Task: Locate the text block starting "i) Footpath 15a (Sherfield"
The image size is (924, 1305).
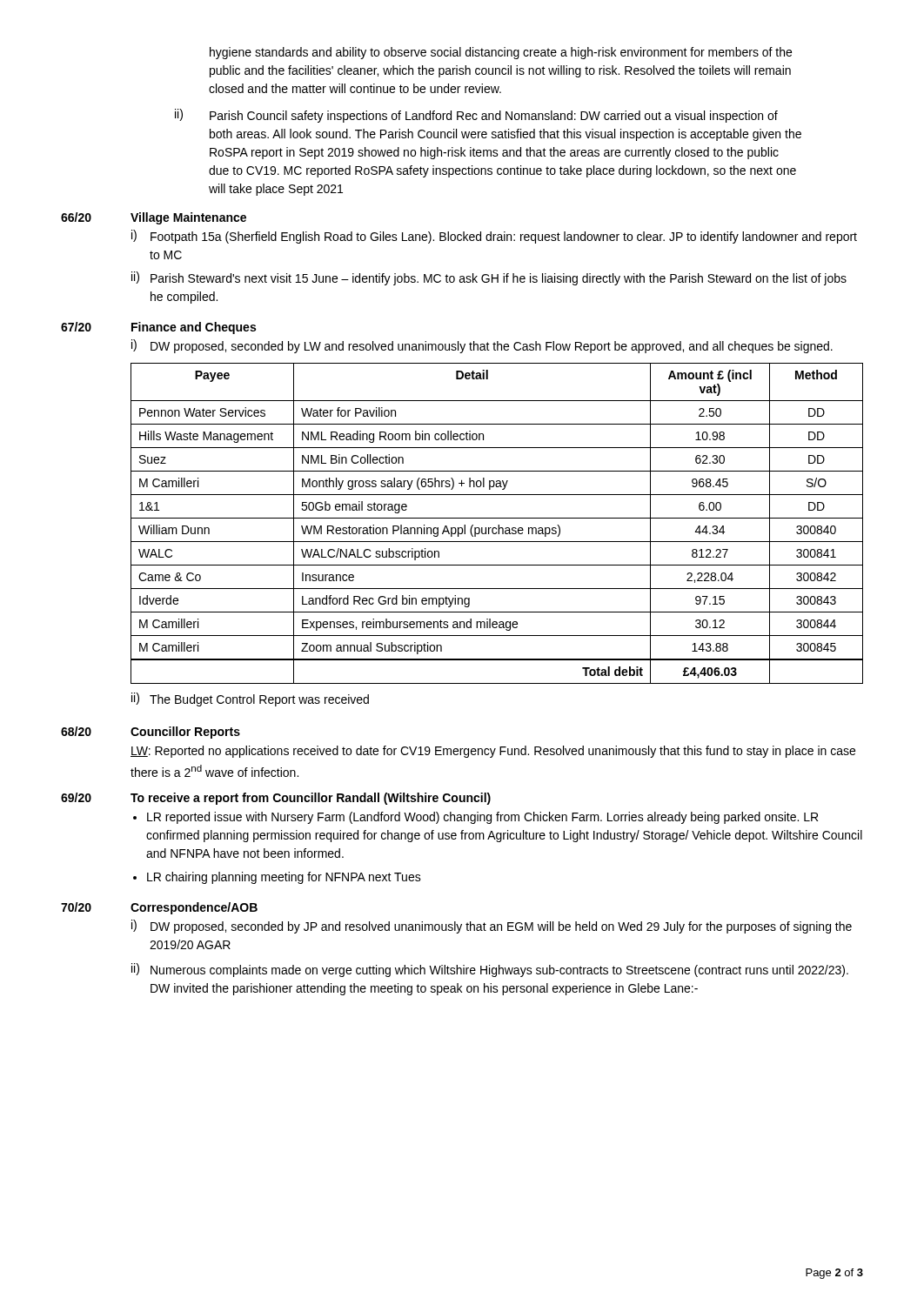Action: (x=497, y=246)
